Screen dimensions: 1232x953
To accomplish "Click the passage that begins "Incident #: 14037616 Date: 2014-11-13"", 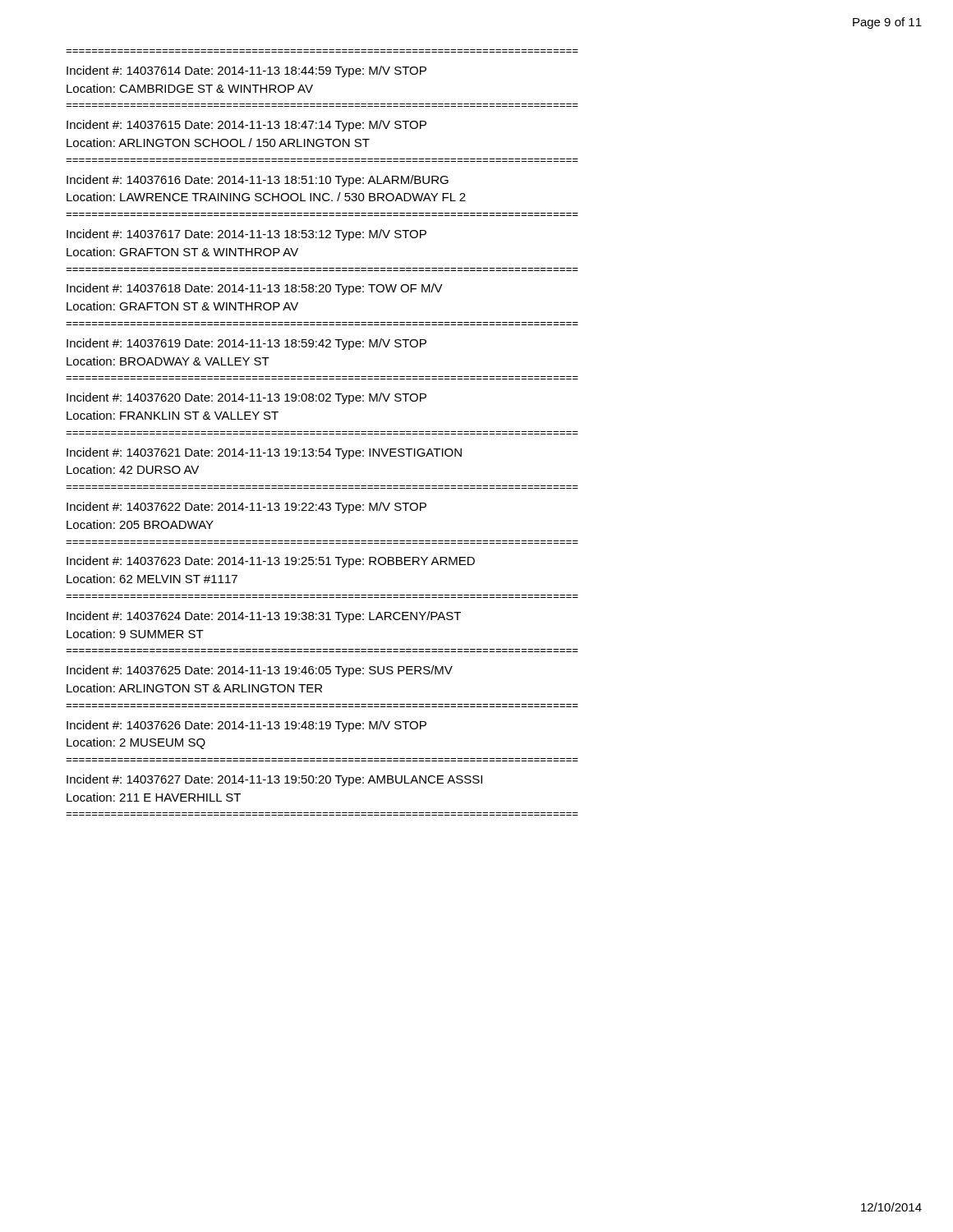I will (266, 188).
